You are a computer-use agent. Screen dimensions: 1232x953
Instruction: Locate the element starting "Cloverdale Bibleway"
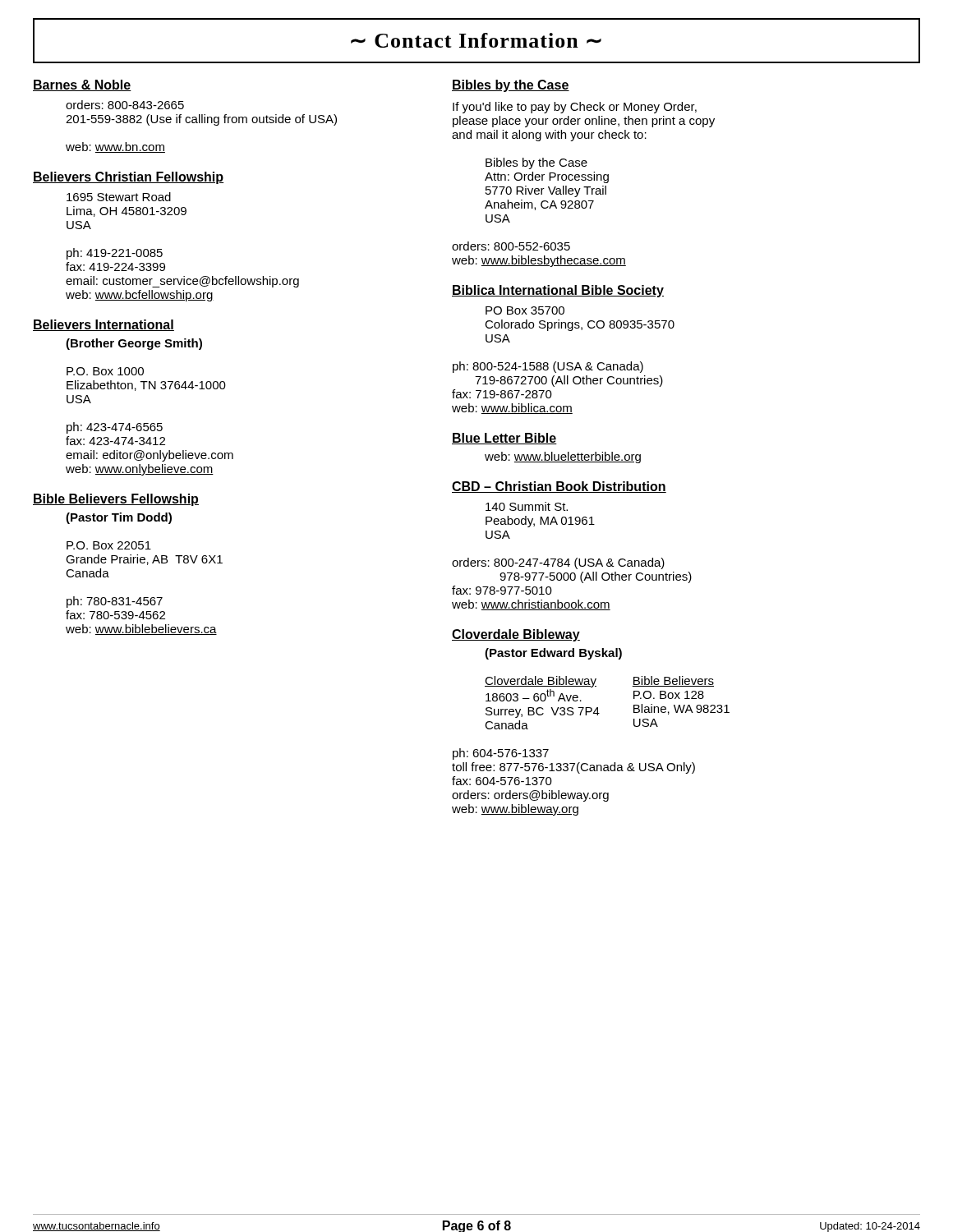(x=516, y=634)
